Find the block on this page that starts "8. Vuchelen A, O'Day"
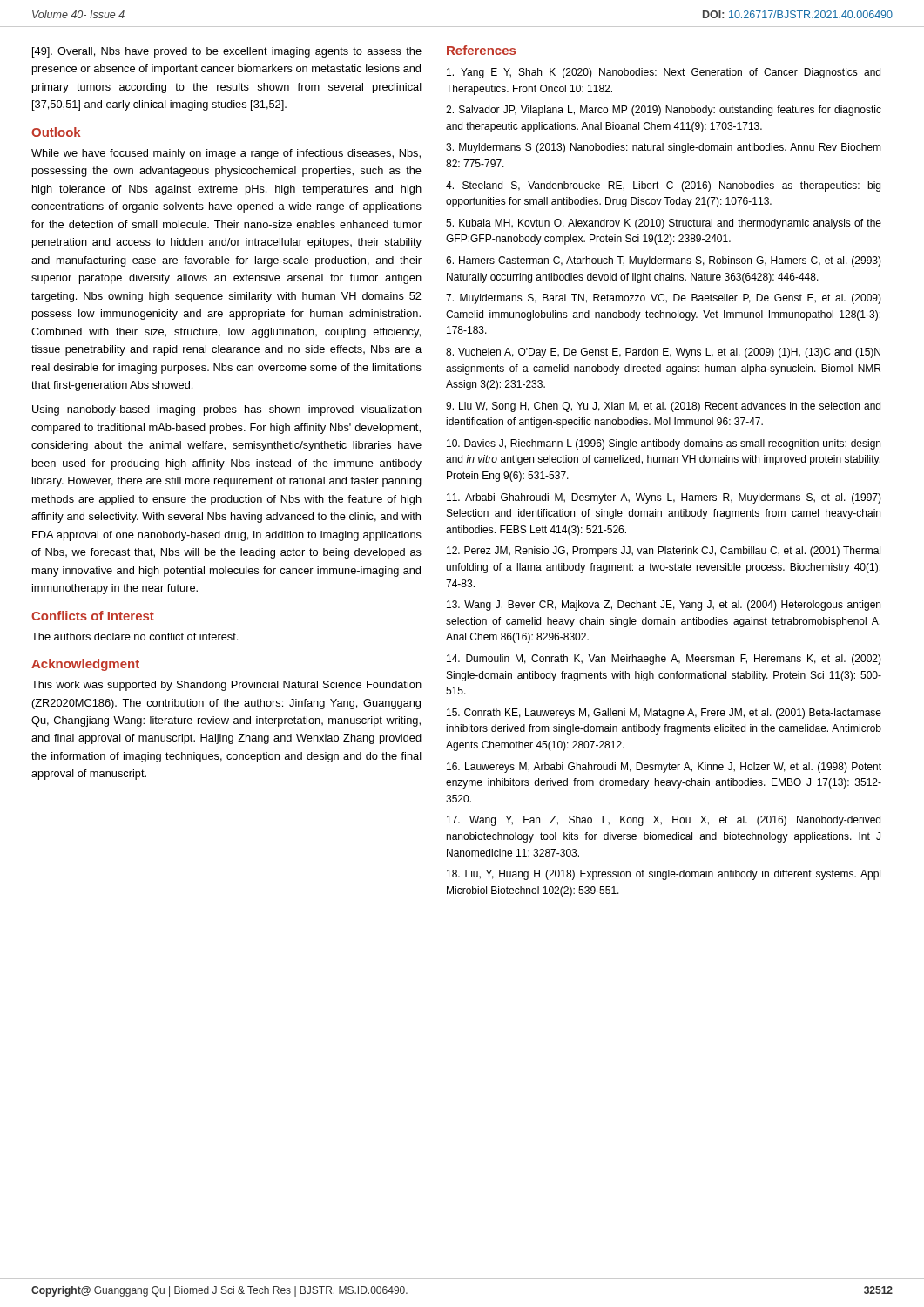The image size is (924, 1307). (x=664, y=368)
